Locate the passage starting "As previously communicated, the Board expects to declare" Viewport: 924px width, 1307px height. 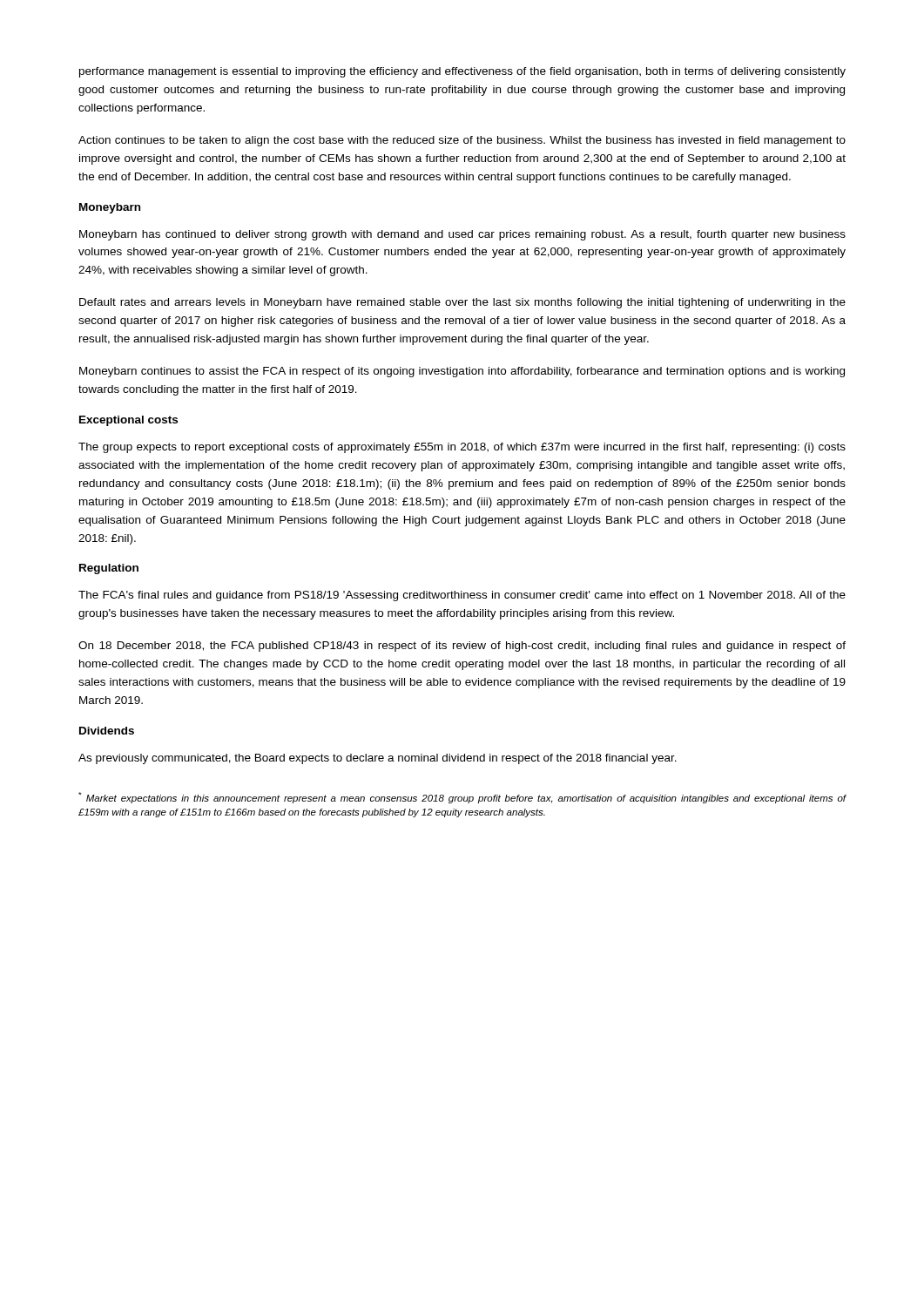click(378, 758)
